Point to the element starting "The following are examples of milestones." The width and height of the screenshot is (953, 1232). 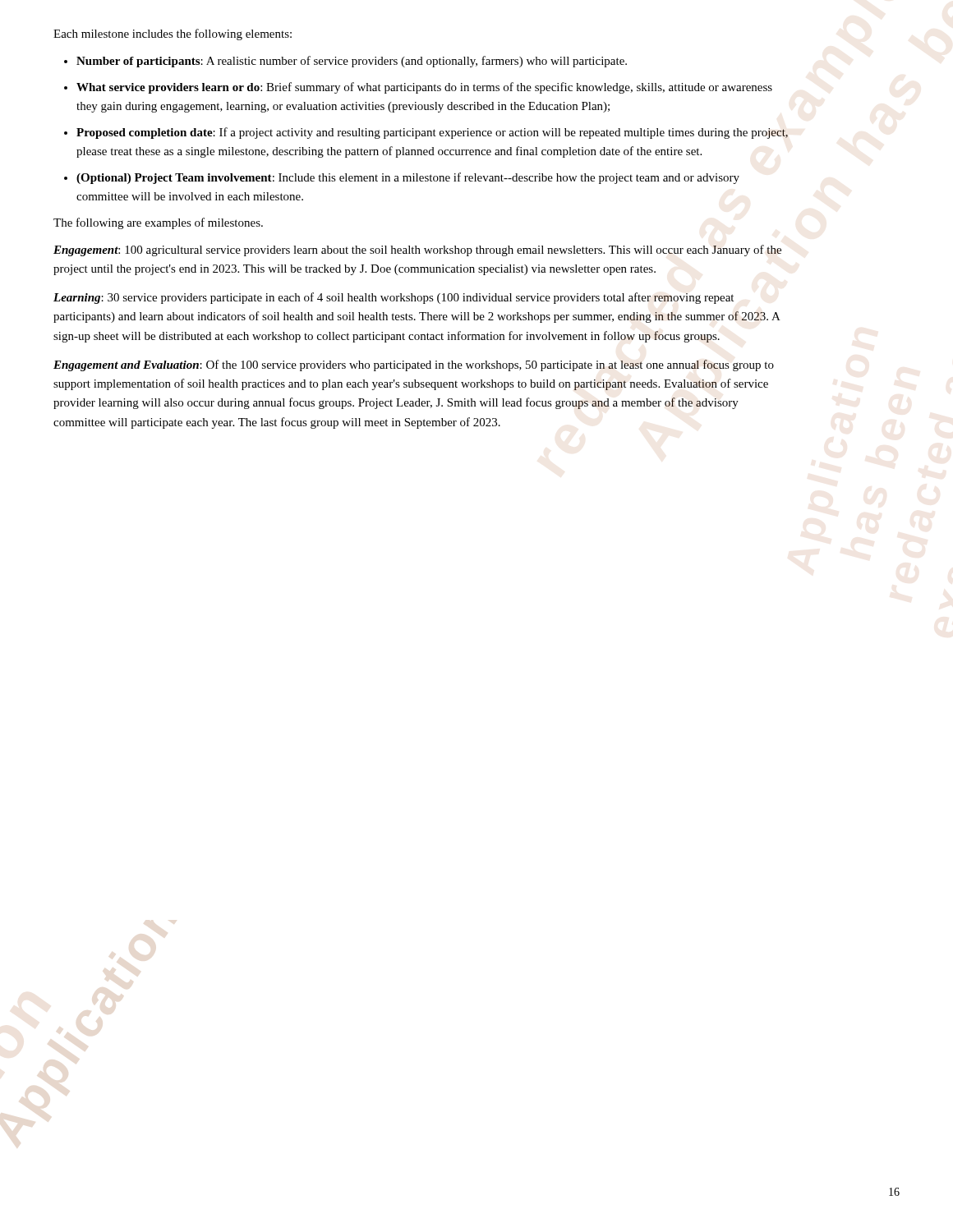[x=158, y=223]
